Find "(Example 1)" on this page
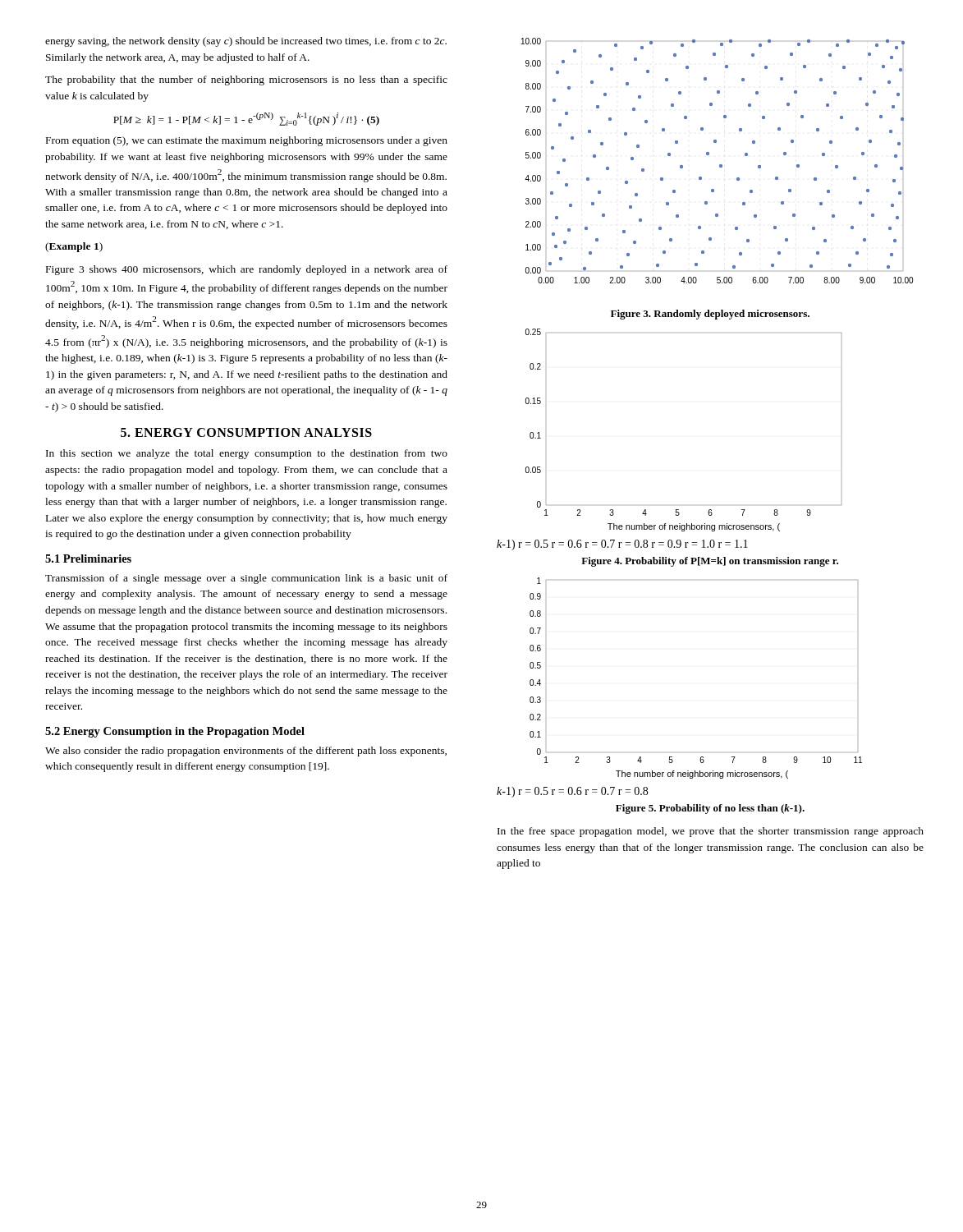The height and width of the screenshot is (1232, 963). pyautogui.click(x=74, y=246)
